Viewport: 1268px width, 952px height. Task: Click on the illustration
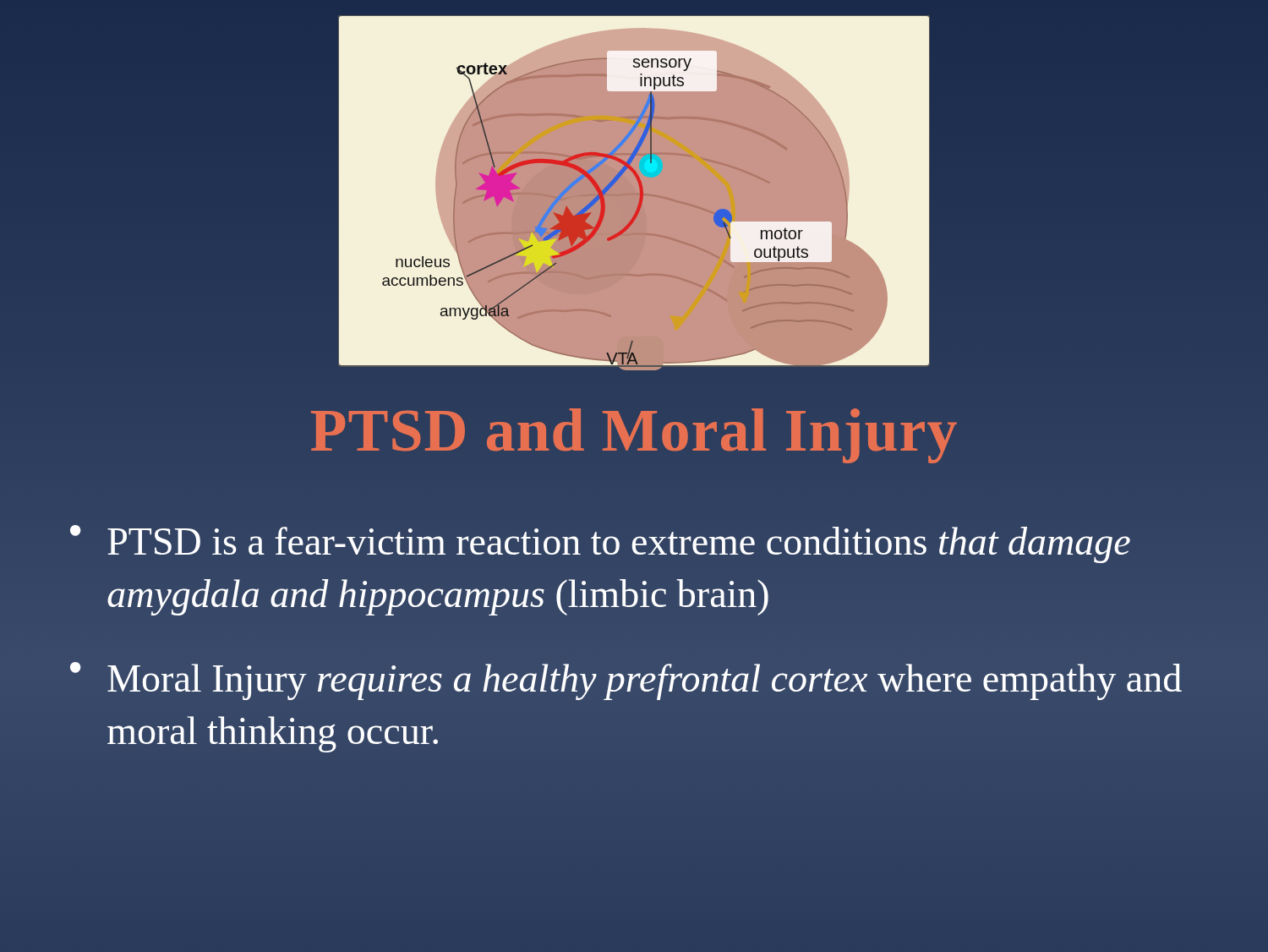coord(634,197)
